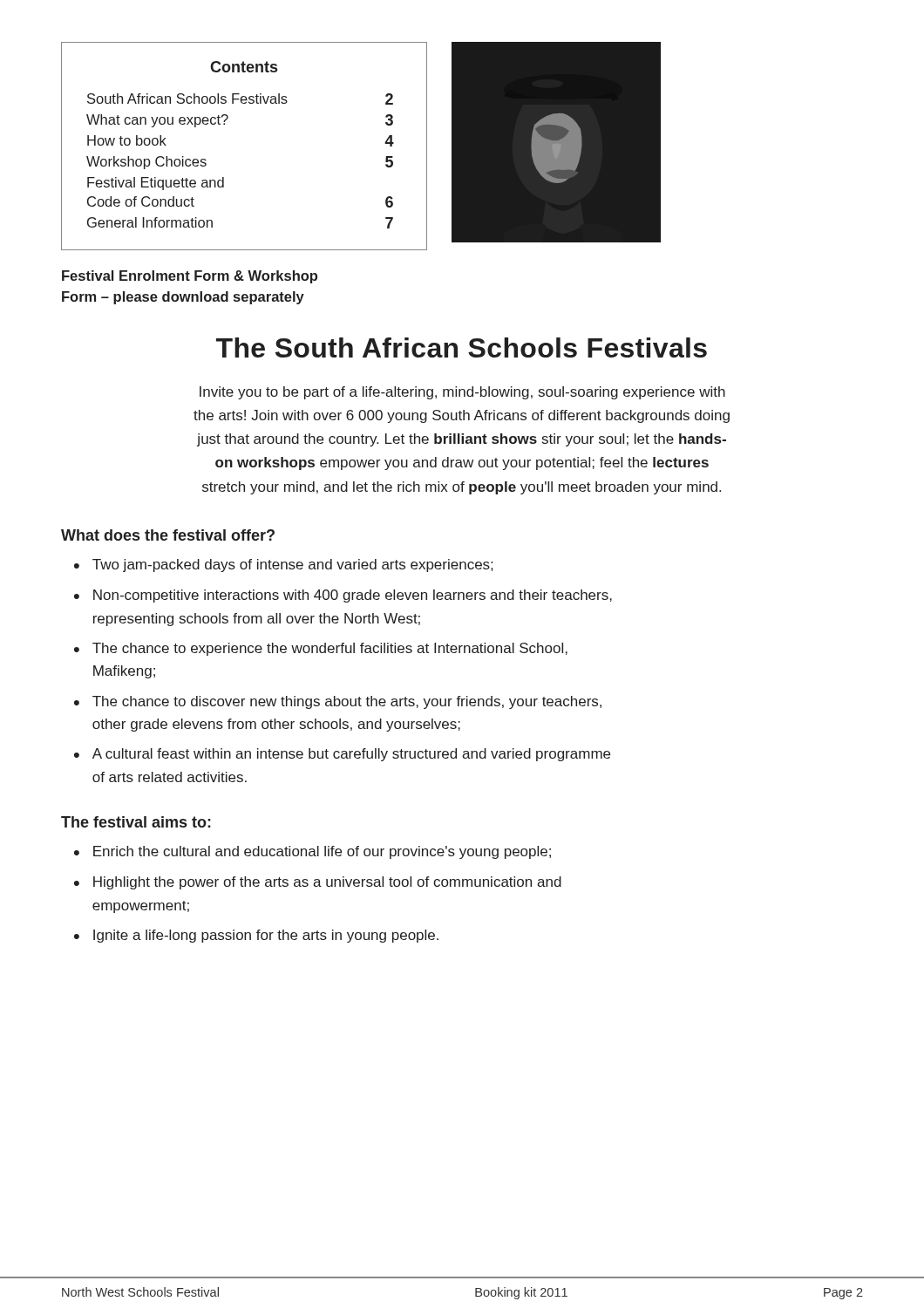Image resolution: width=924 pixels, height=1308 pixels.
Task: Find the photo
Action: (556, 142)
